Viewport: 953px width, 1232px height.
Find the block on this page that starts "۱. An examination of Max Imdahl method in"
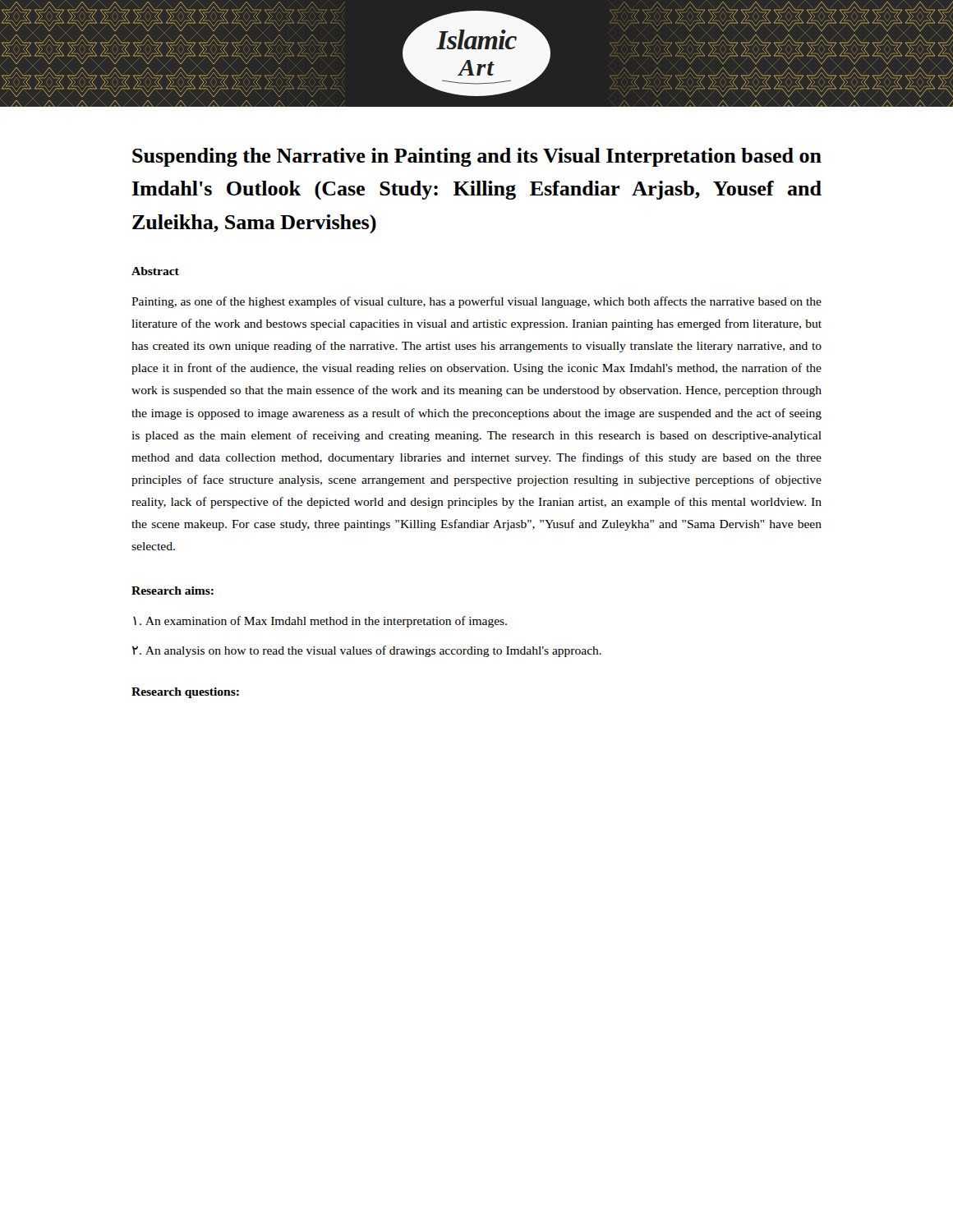[320, 621]
